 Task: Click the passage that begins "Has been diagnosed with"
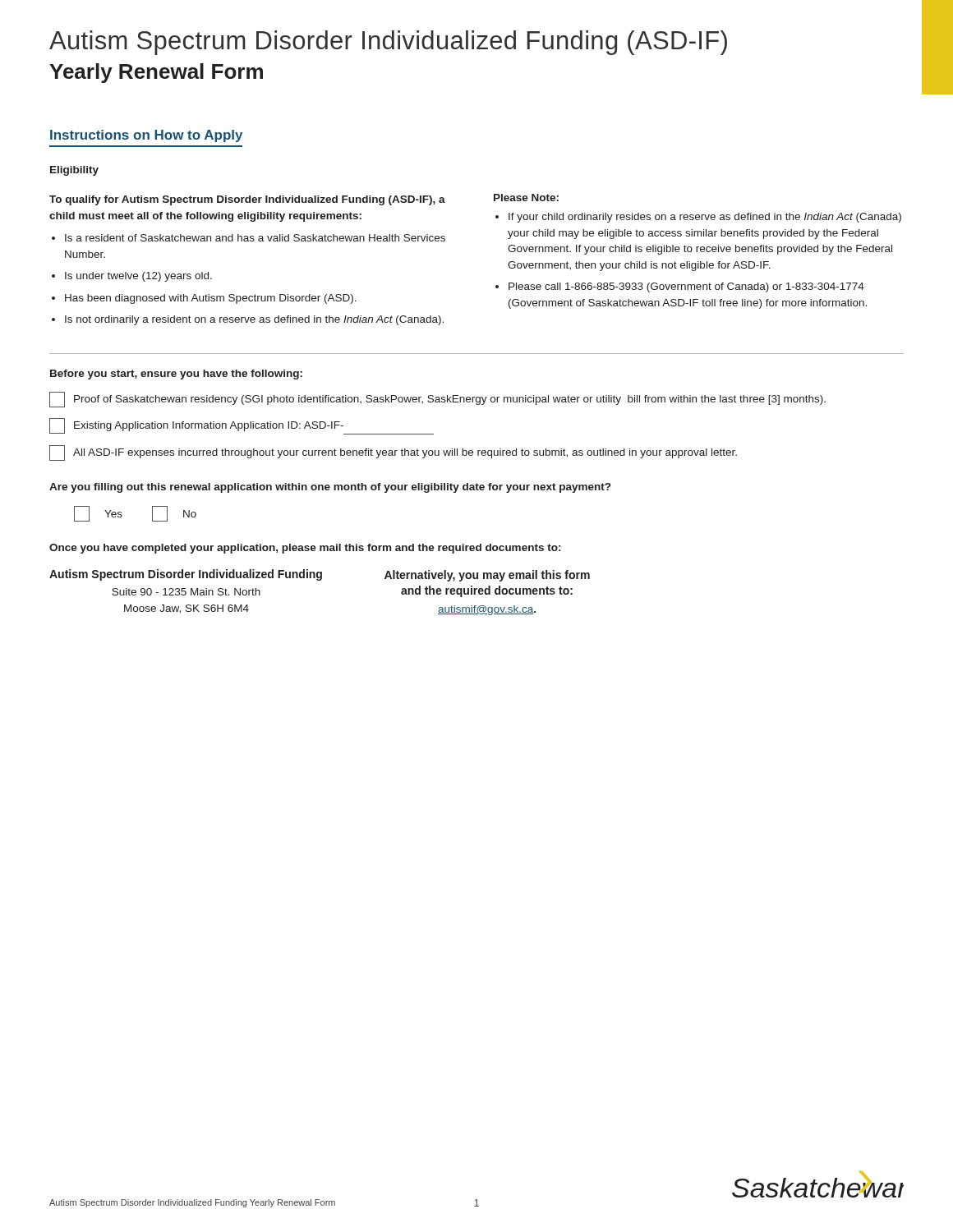pos(210,298)
